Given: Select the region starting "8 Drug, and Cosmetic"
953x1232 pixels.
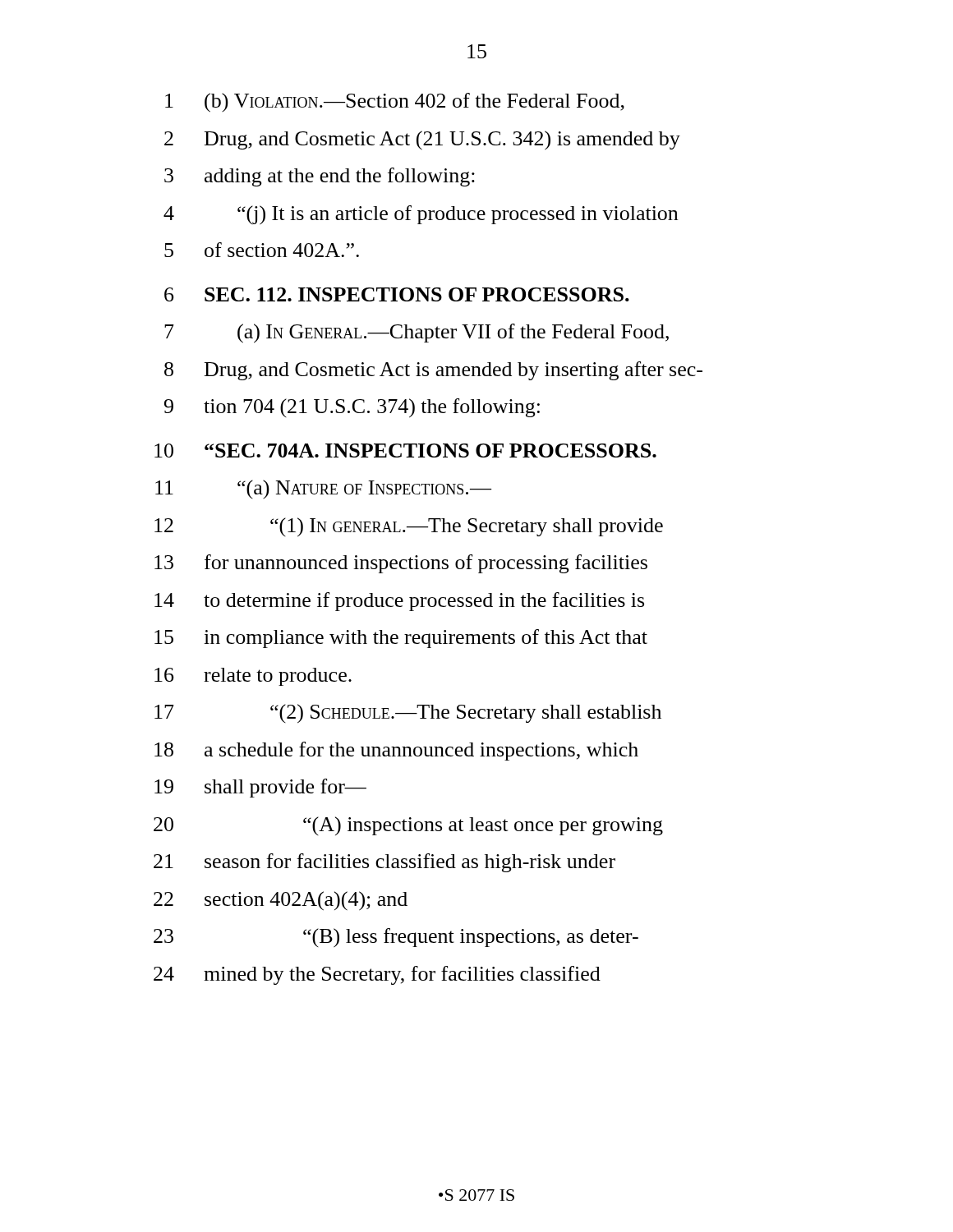Looking at the screenshot, I should coord(489,369).
